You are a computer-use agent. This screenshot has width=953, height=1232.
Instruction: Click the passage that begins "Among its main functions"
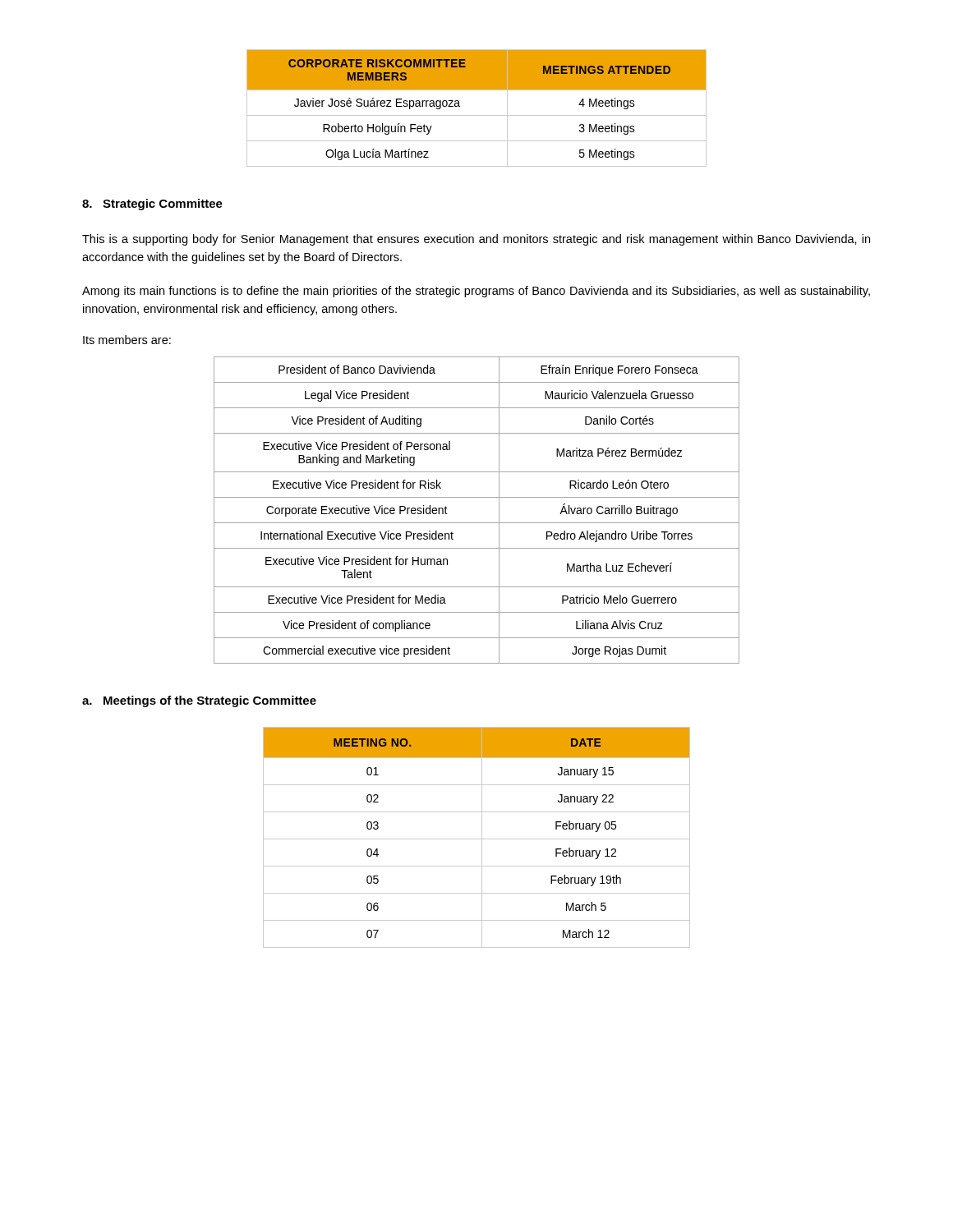coord(476,300)
